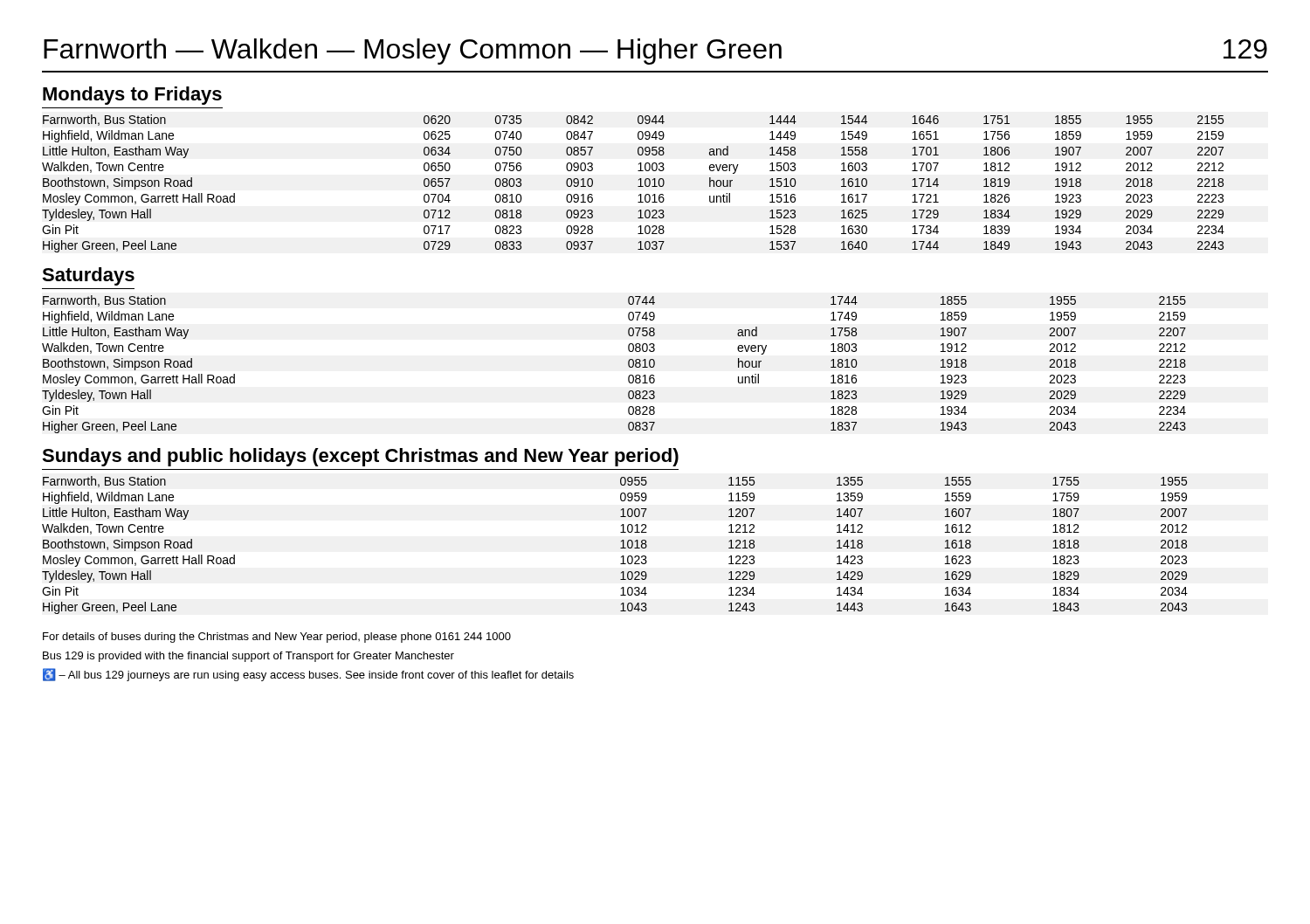This screenshot has height=924, width=1310.
Task: Point to "Mondays to Fridays"
Action: point(132,94)
